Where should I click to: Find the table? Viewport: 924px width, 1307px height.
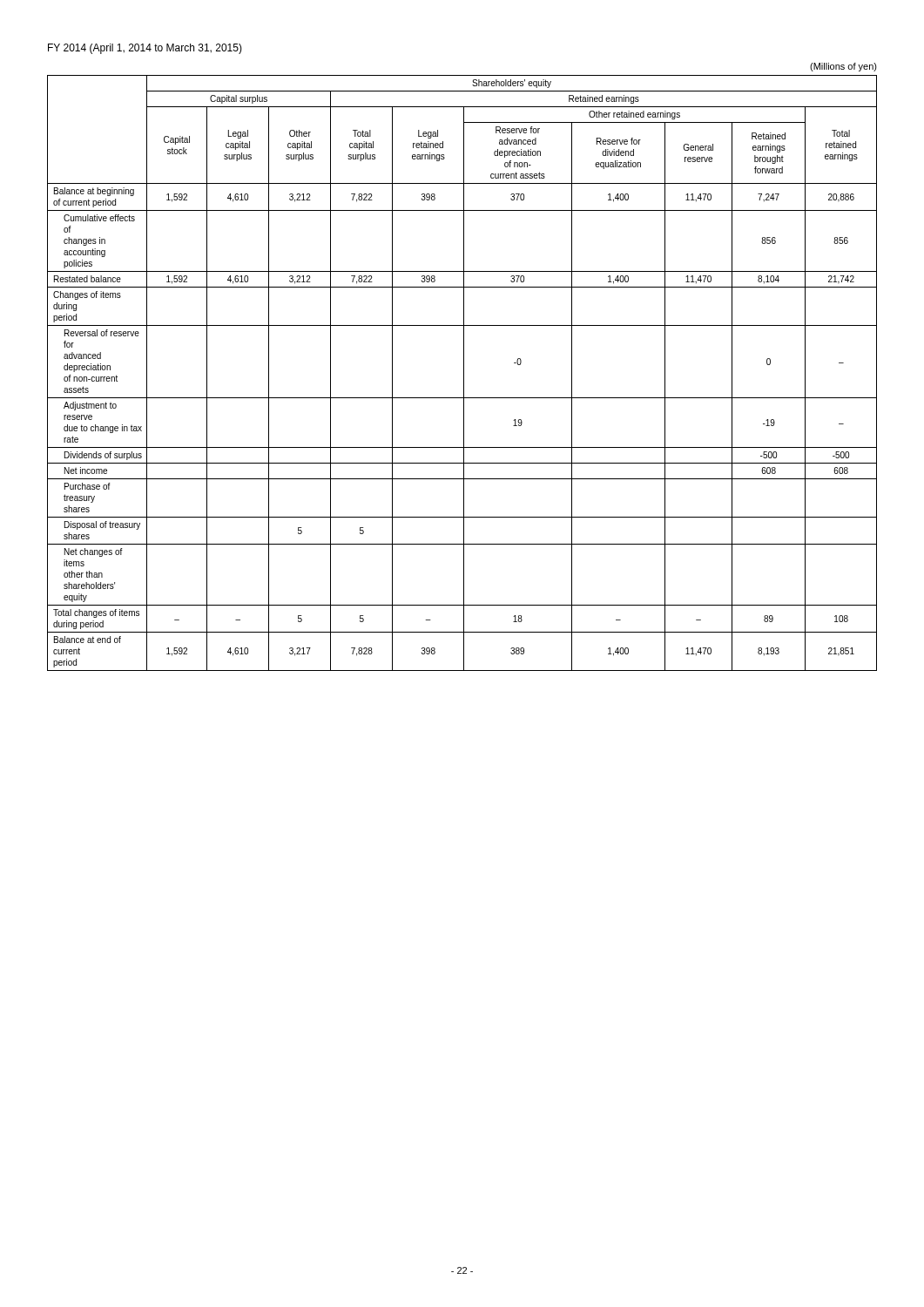[x=462, y=373]
